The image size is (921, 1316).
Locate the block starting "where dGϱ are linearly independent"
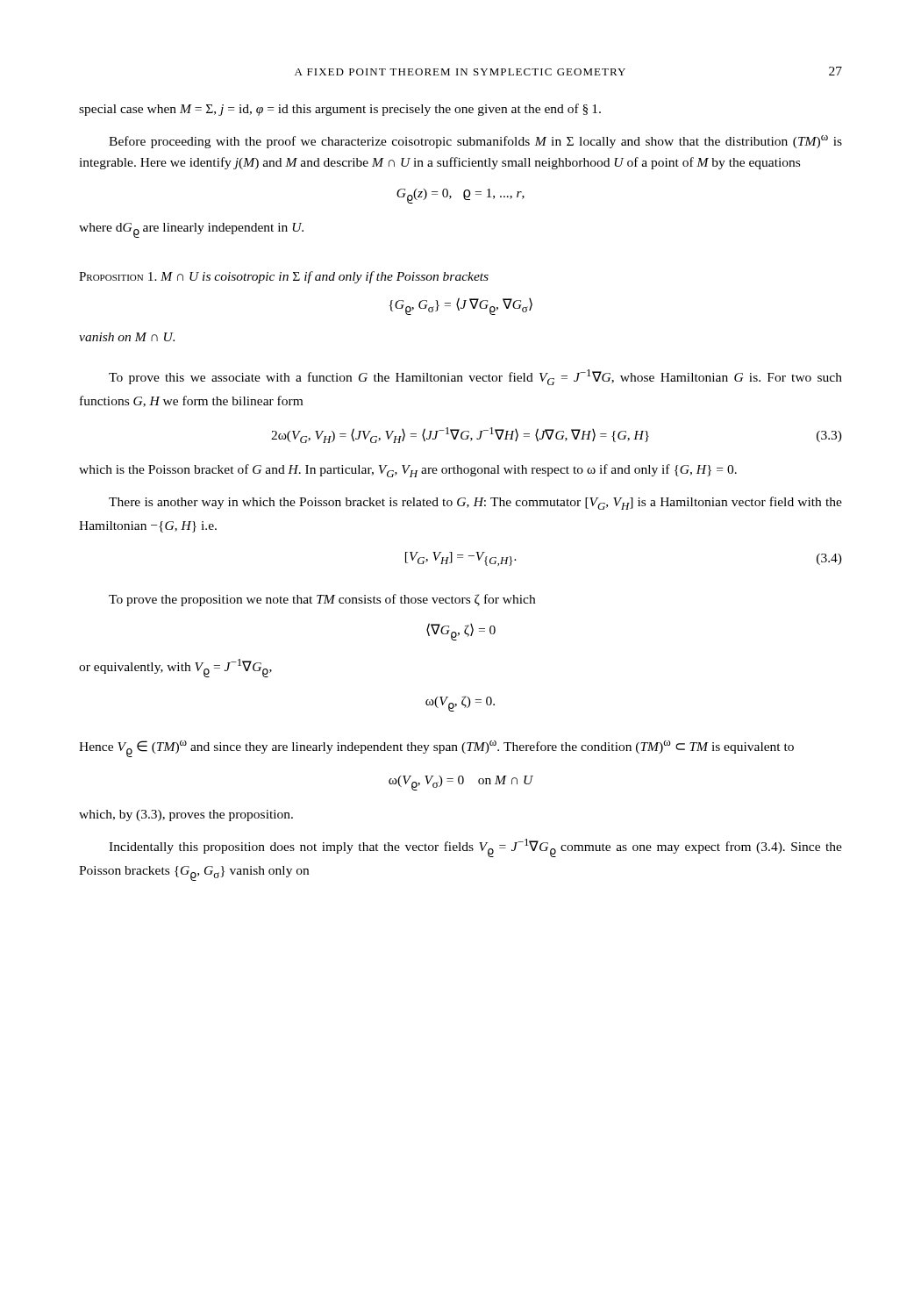click(191, 230)
